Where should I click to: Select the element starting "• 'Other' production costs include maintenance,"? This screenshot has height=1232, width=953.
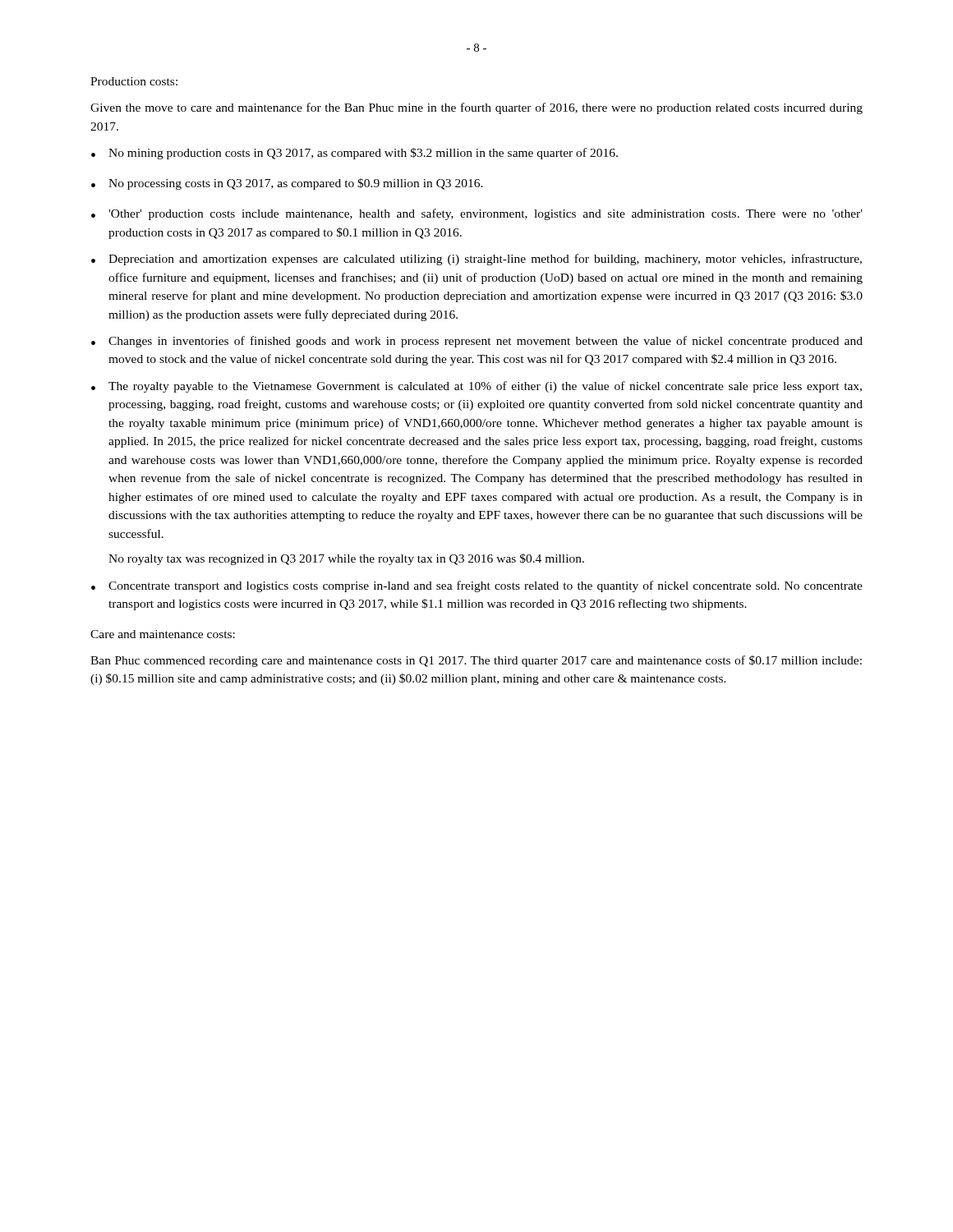pyautogui.click(x=476, y=223)
